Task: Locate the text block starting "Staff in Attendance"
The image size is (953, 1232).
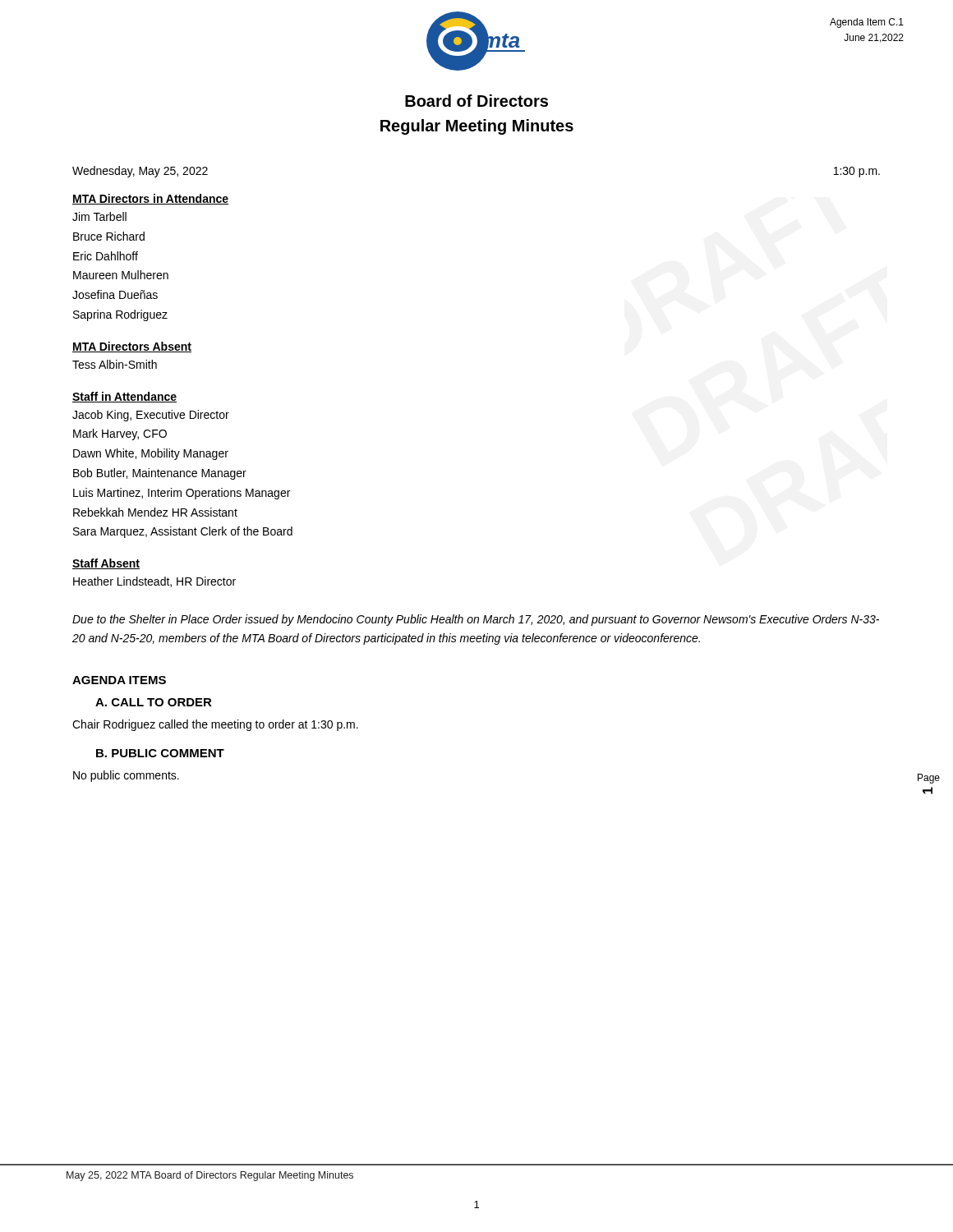Action: 125,396
